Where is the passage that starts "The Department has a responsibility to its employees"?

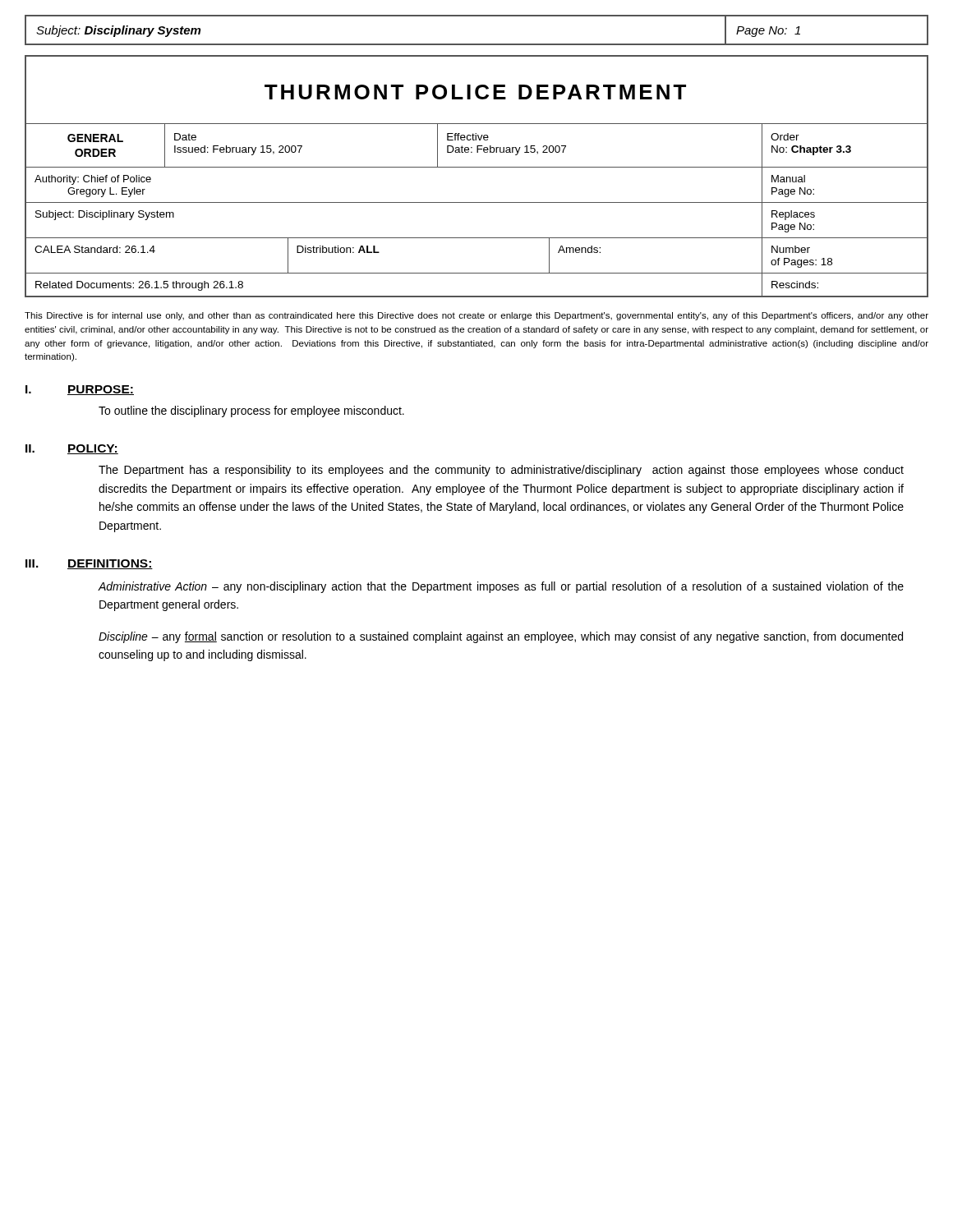click(501, 498)
